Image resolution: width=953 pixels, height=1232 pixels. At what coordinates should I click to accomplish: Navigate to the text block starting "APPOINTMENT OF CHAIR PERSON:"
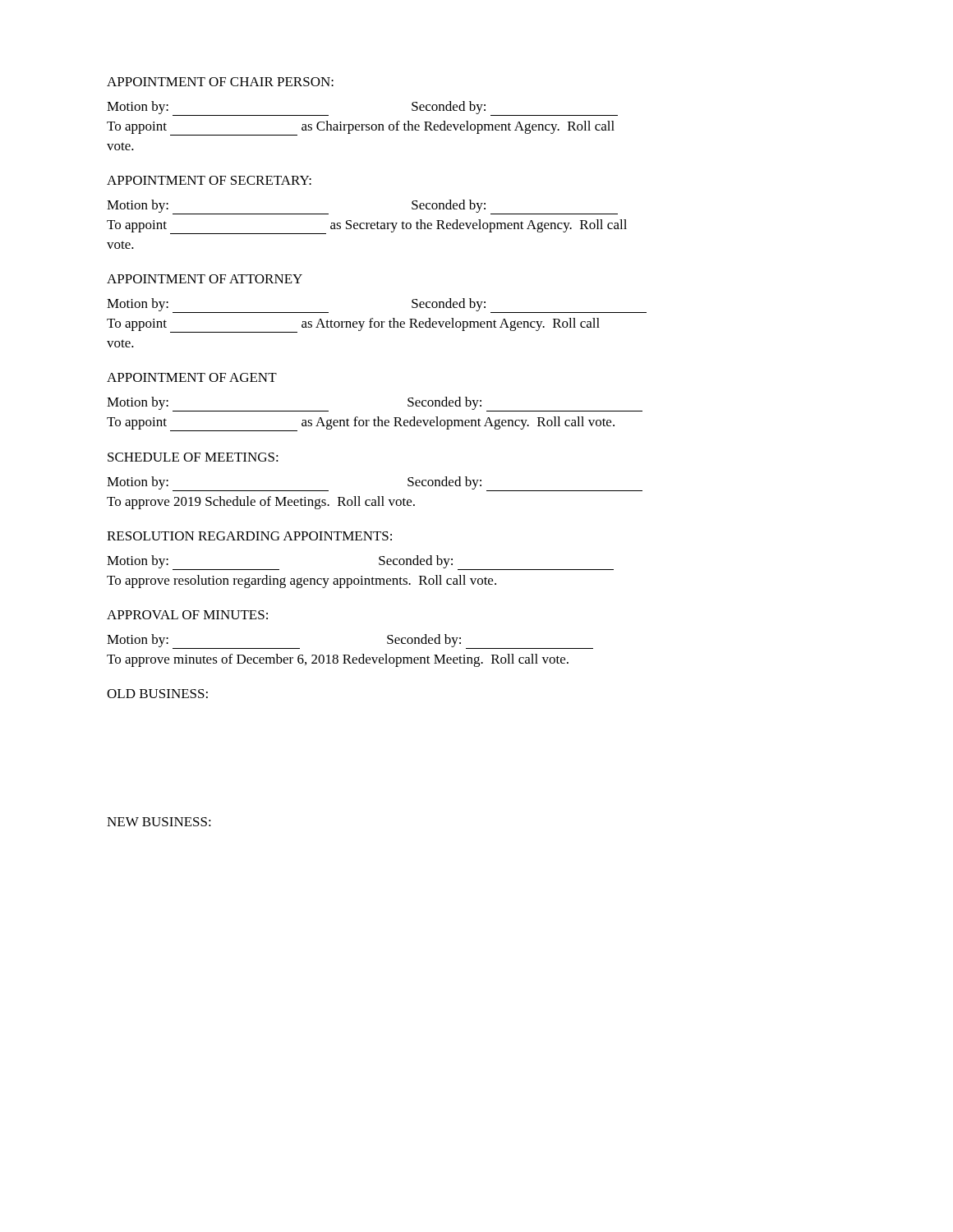coord(221,82)
